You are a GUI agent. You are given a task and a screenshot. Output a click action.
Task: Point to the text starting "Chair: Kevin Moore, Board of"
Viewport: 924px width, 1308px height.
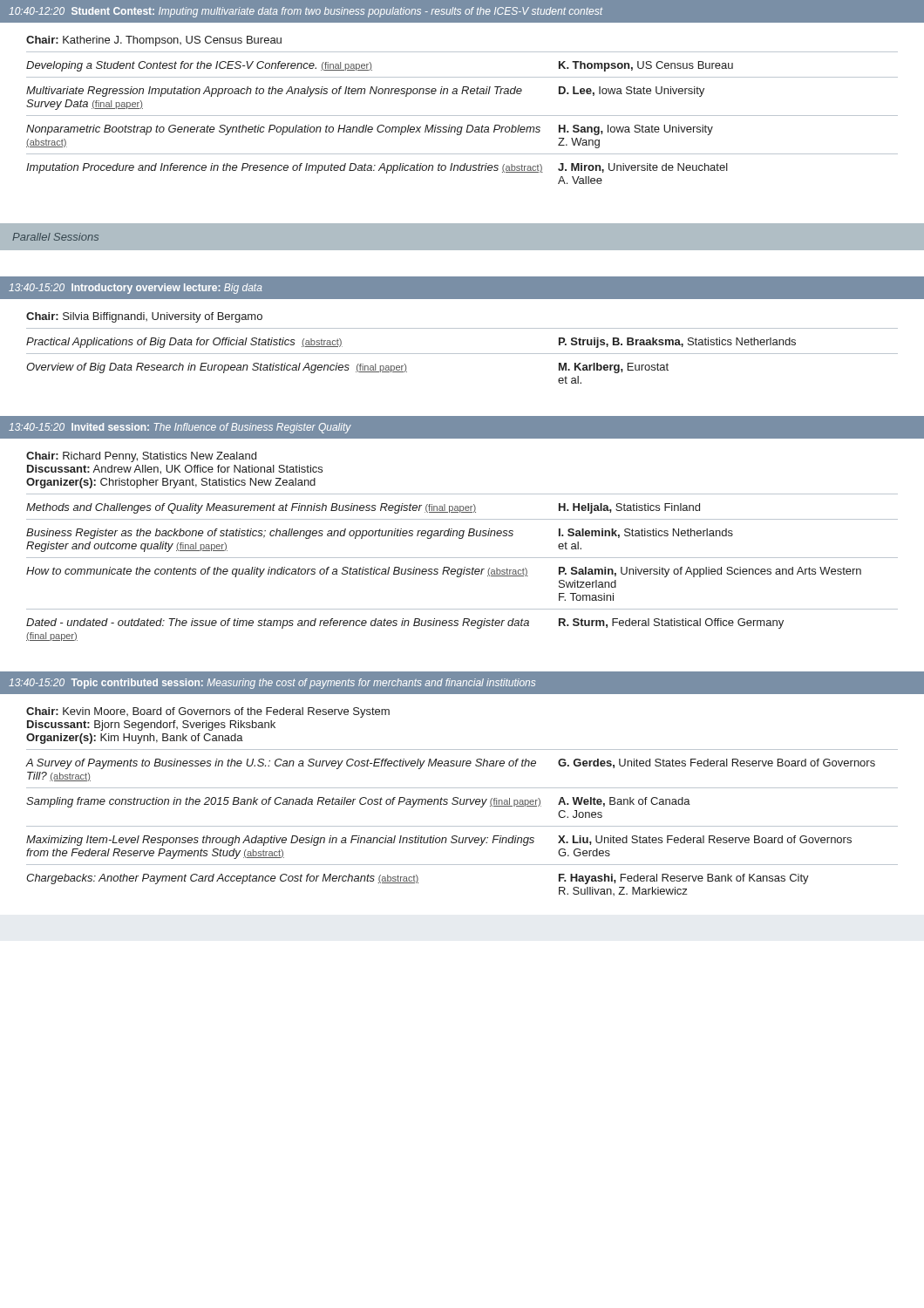point(208,724)
